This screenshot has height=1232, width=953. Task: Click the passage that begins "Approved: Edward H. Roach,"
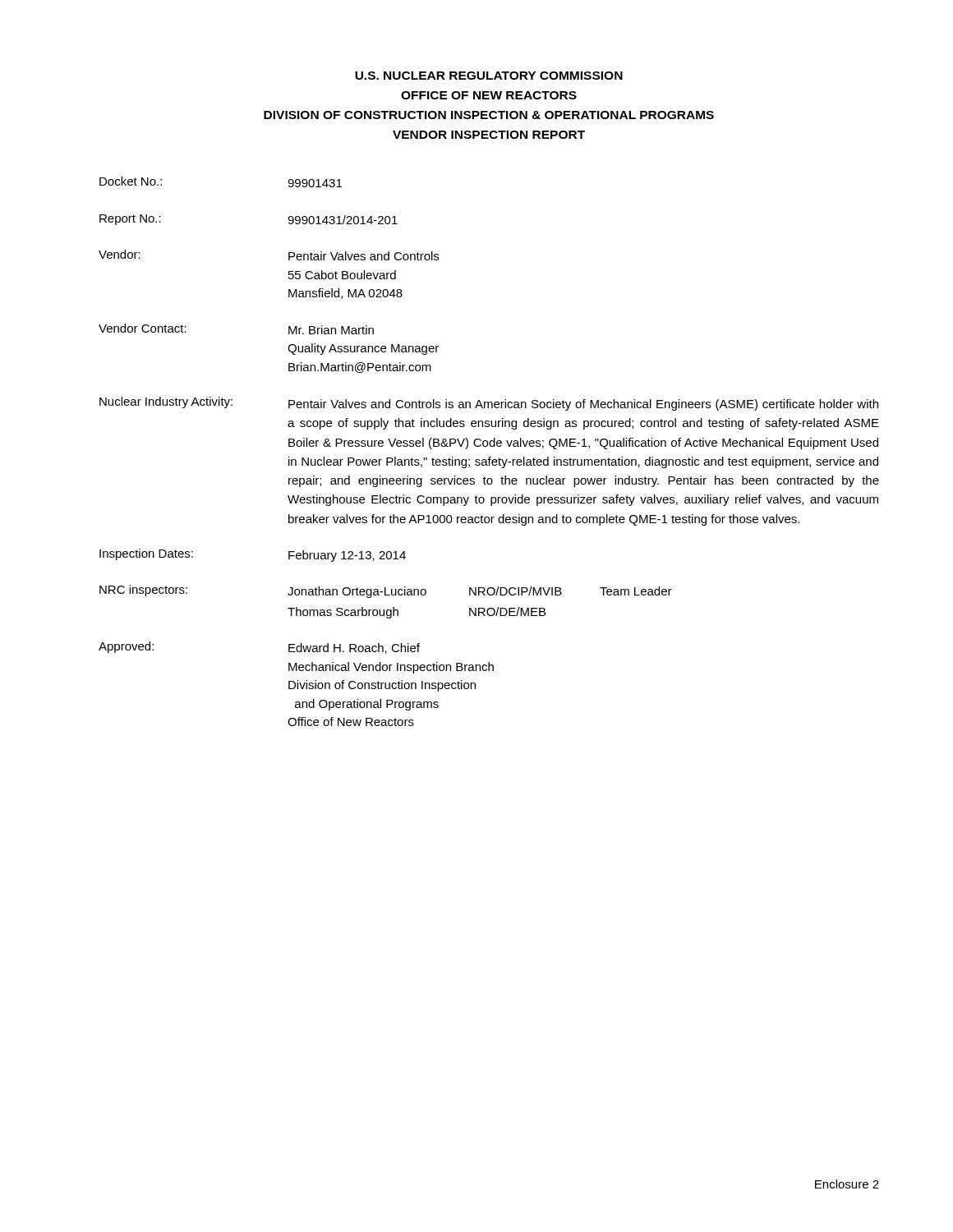coord(296,684)
